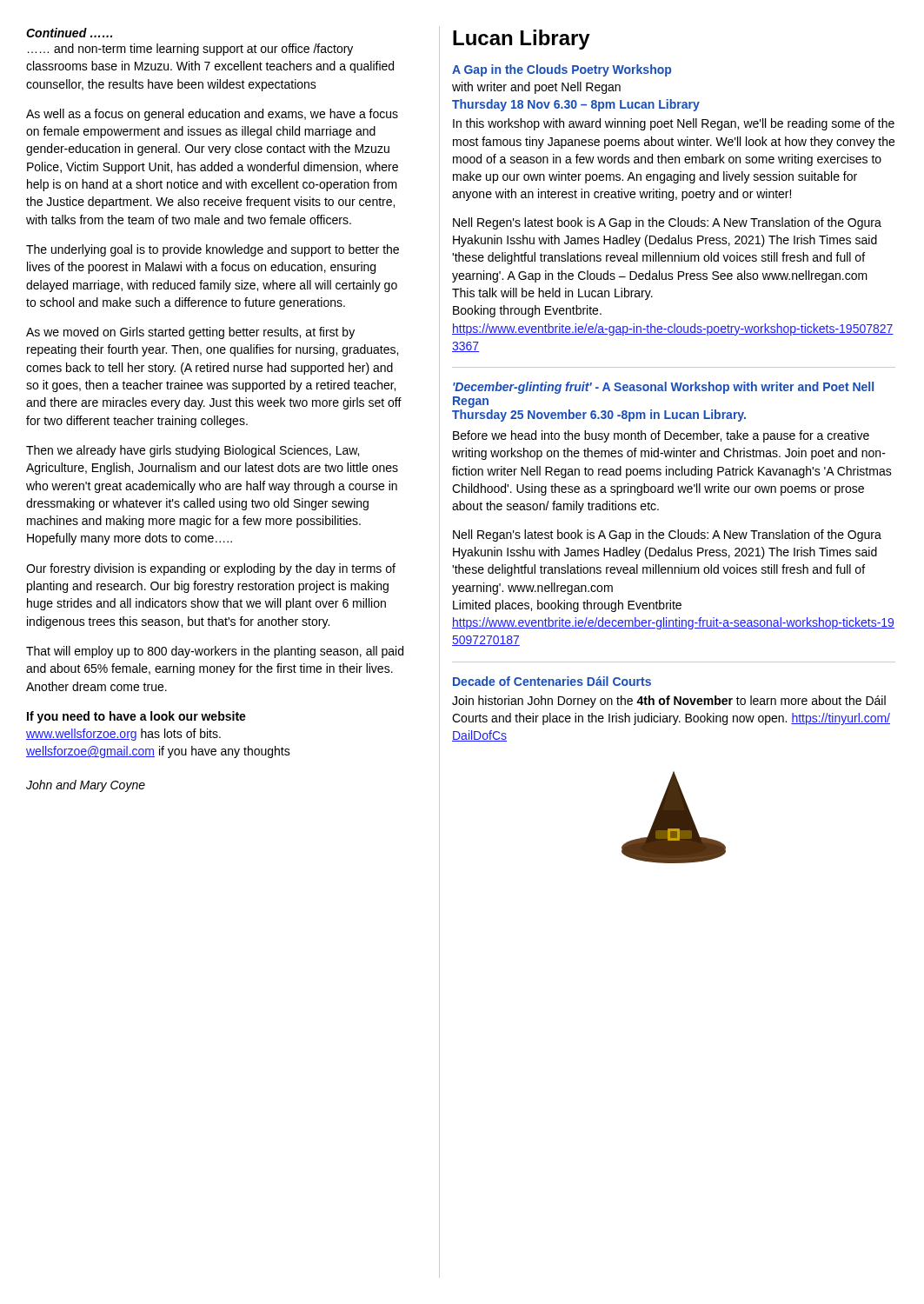The image size is (924, 1304).
Task: Click the passage that begins "…… and non-term"
Action: tap(217, 67)
